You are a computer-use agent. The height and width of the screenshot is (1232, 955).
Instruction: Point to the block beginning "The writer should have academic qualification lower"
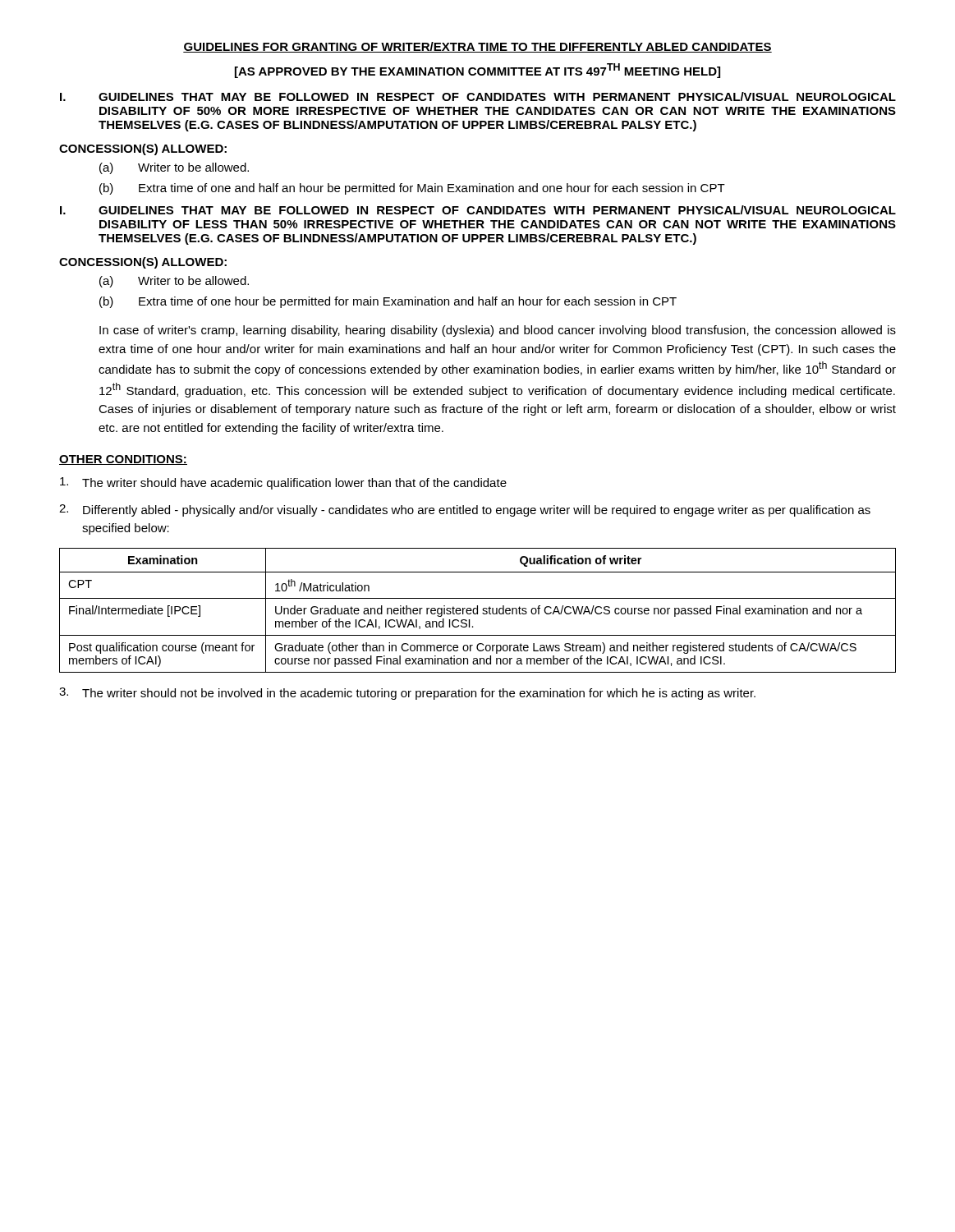(x=478, y=483)
